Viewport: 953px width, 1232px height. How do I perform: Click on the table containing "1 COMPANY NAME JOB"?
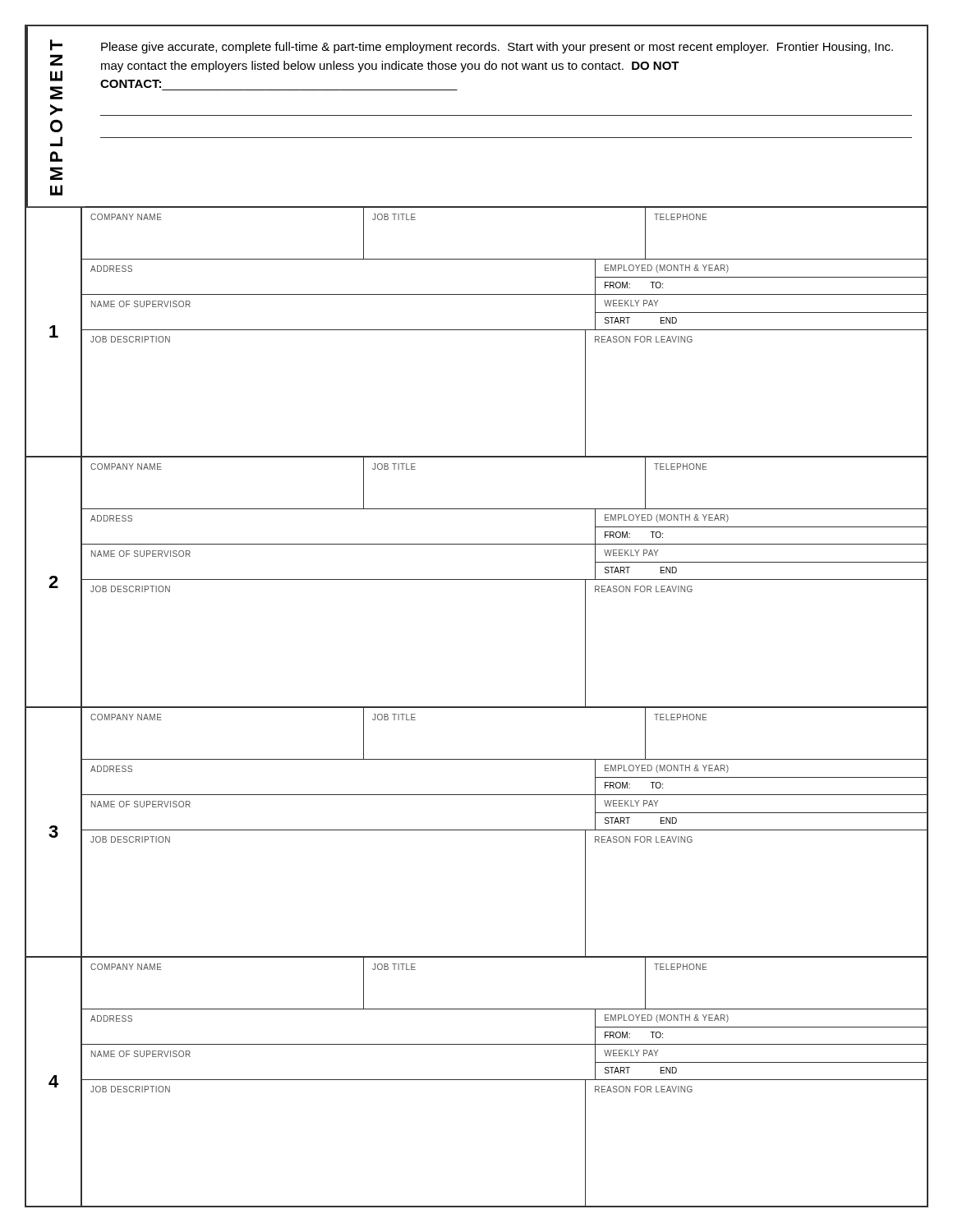click(x=476, y=333)
